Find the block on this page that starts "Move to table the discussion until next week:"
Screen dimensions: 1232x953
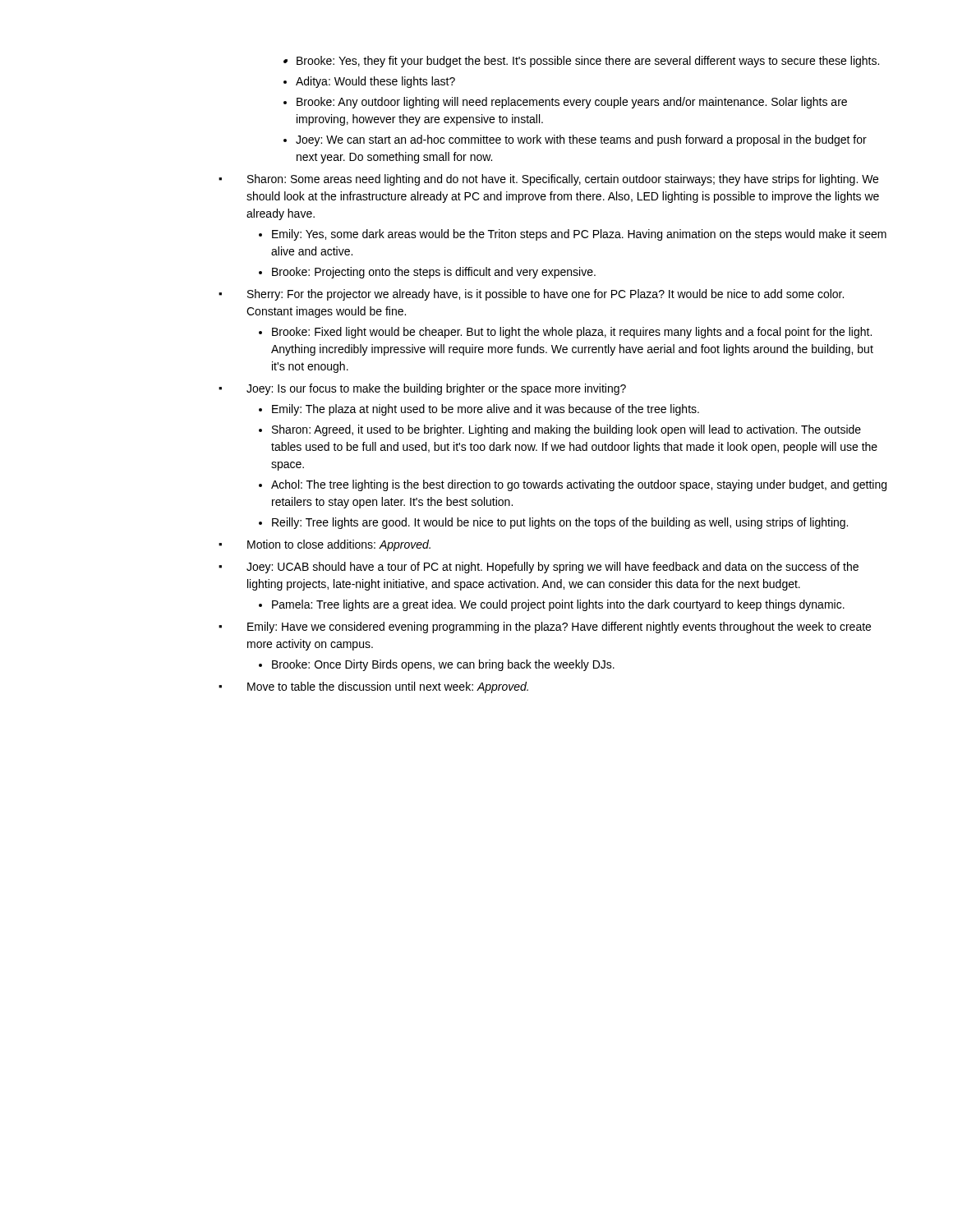click(x=388, y=687)
